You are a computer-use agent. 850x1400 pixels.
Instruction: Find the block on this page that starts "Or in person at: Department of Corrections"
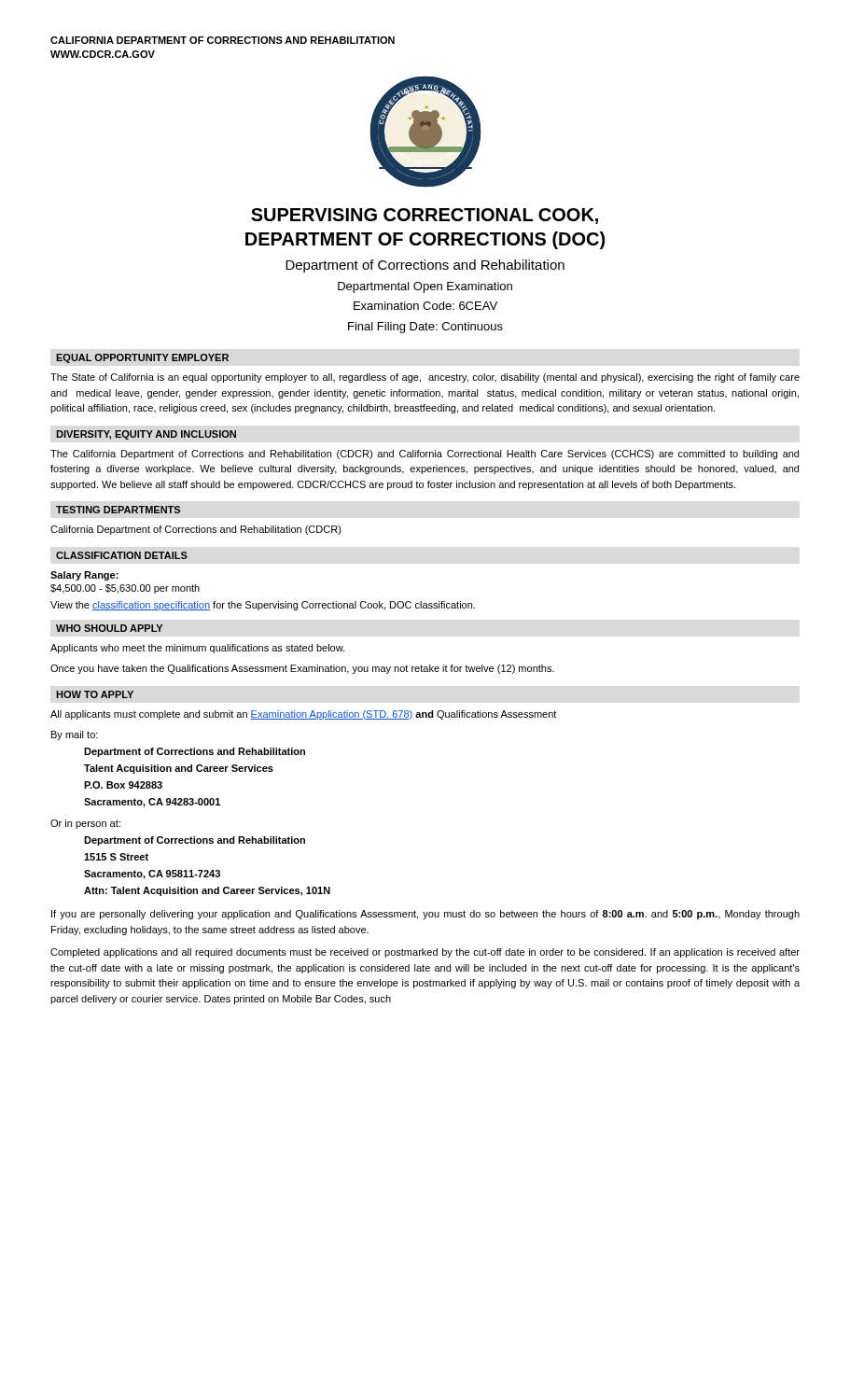pos(85,824)
